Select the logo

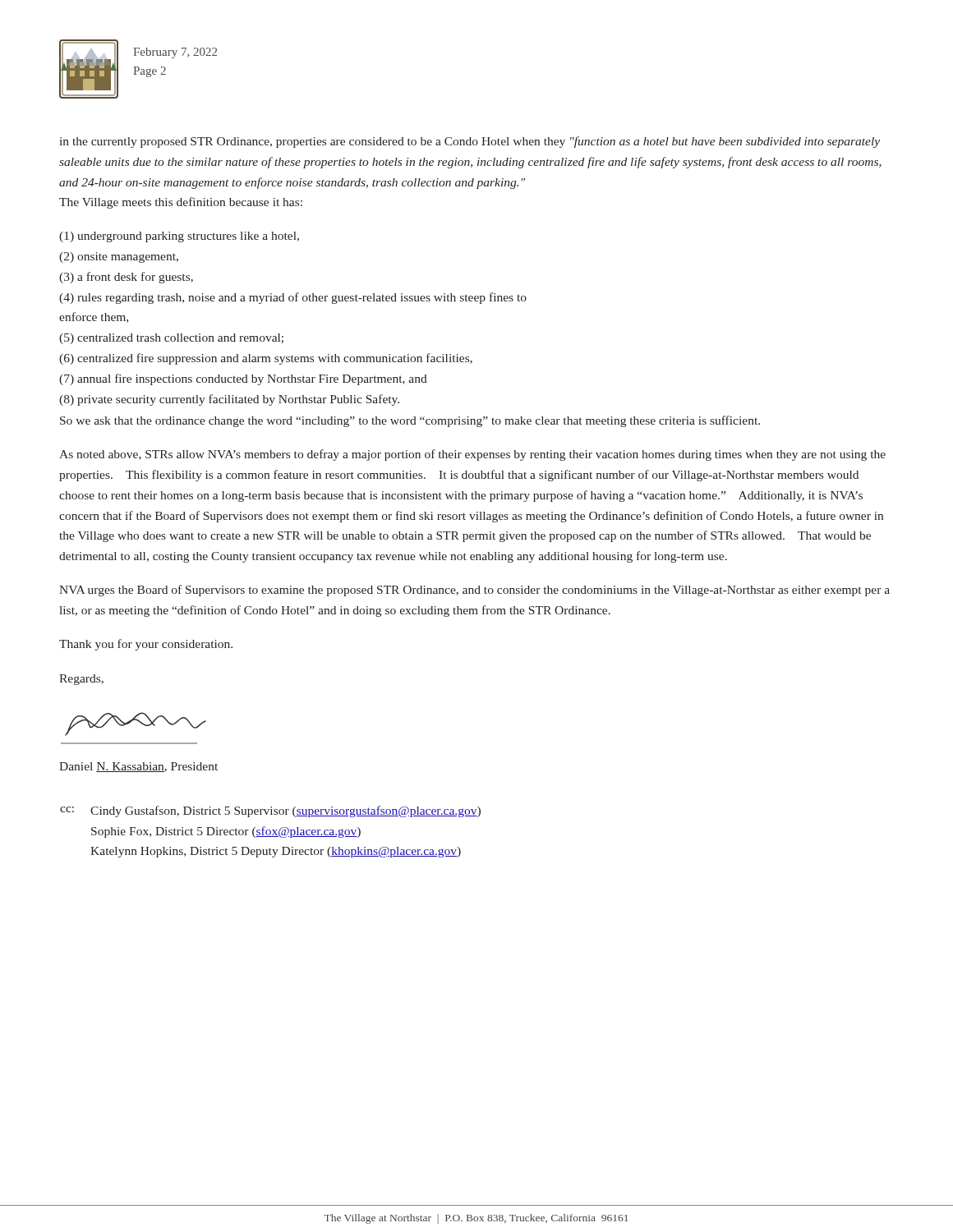(89, 71)
